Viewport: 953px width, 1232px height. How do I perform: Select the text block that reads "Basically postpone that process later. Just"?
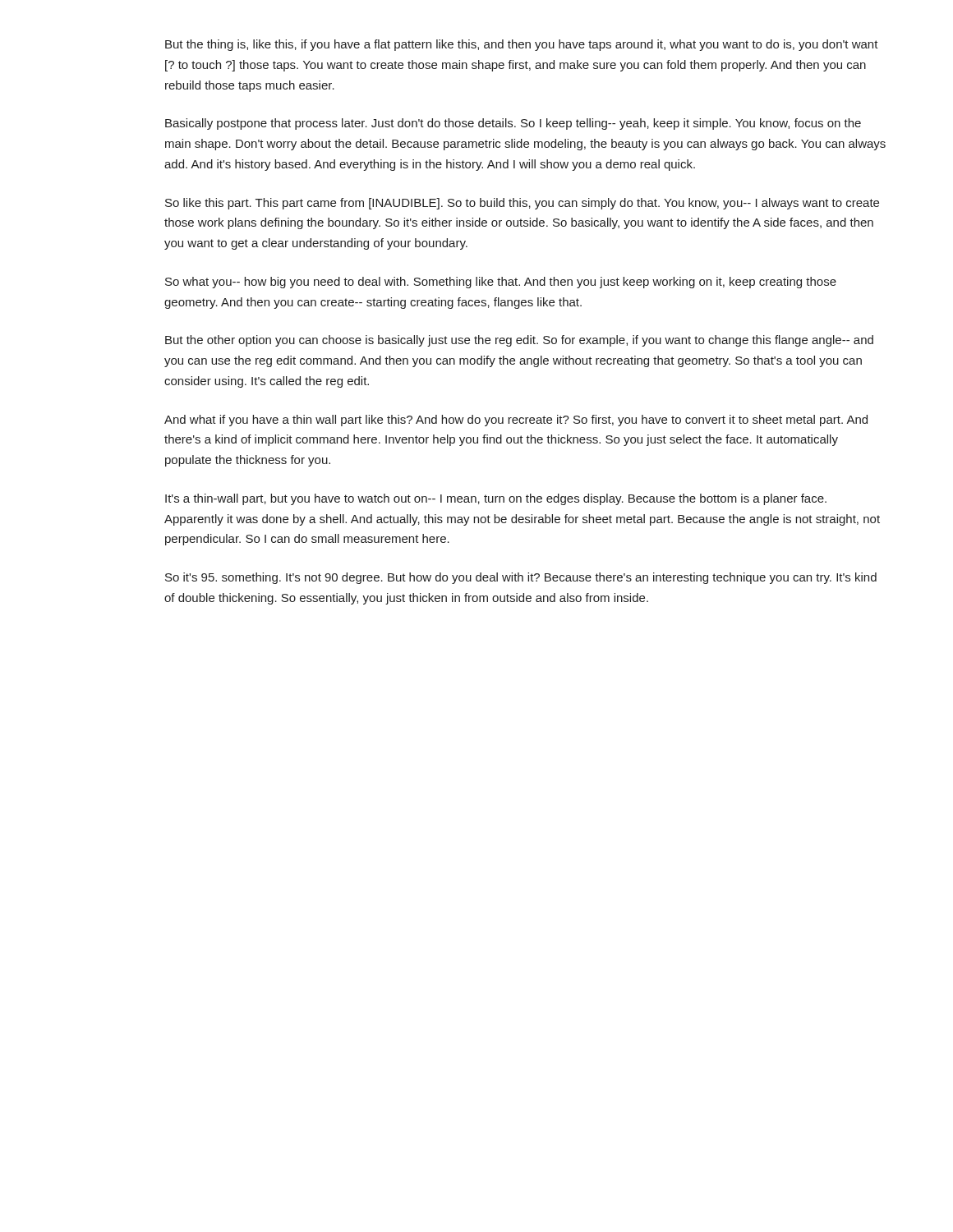pyautogui.click(x=525, y=143)
